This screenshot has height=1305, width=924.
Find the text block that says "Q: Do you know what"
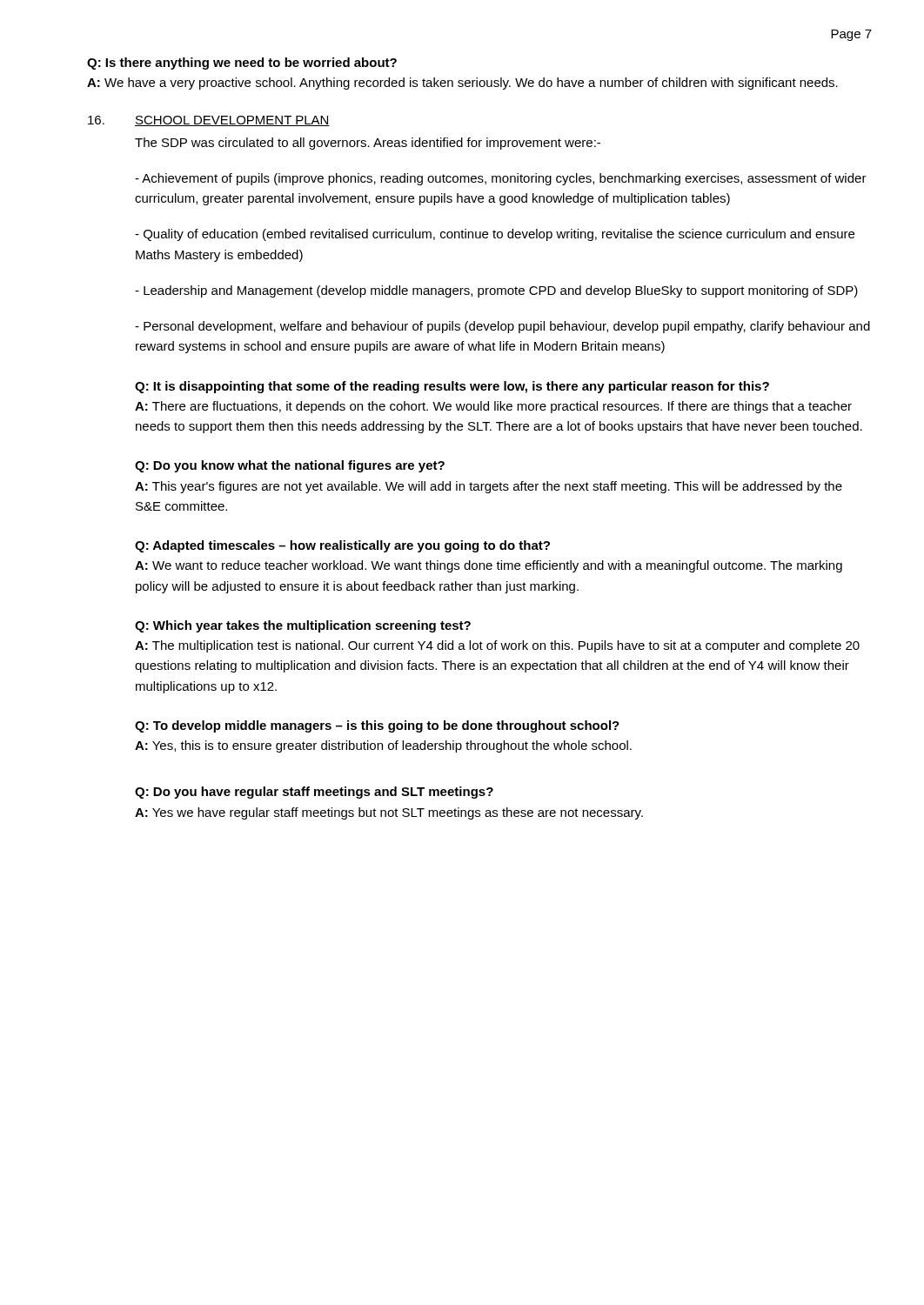[x=489, y=485]
